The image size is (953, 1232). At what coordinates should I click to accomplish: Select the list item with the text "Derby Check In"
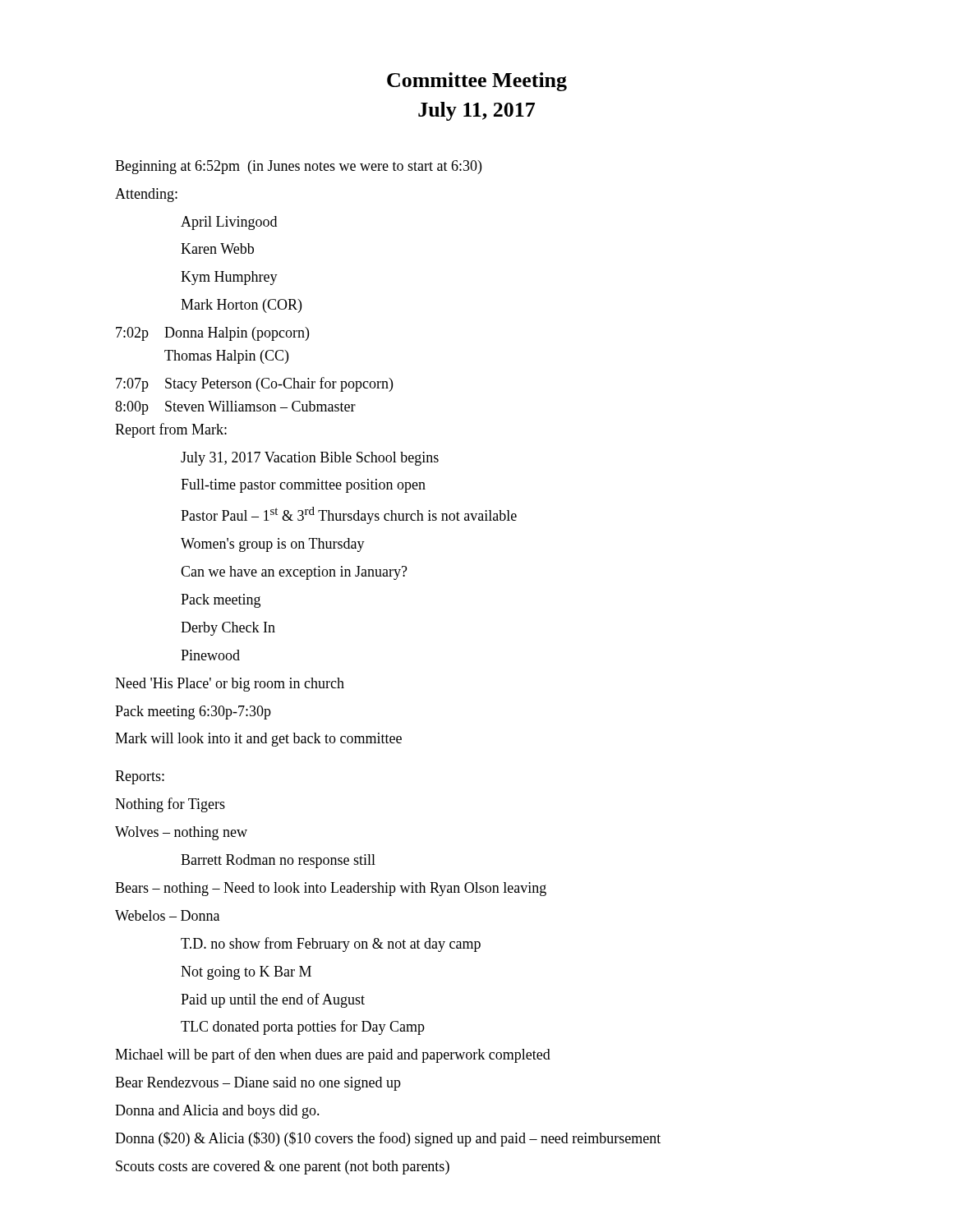coord(228,627)
